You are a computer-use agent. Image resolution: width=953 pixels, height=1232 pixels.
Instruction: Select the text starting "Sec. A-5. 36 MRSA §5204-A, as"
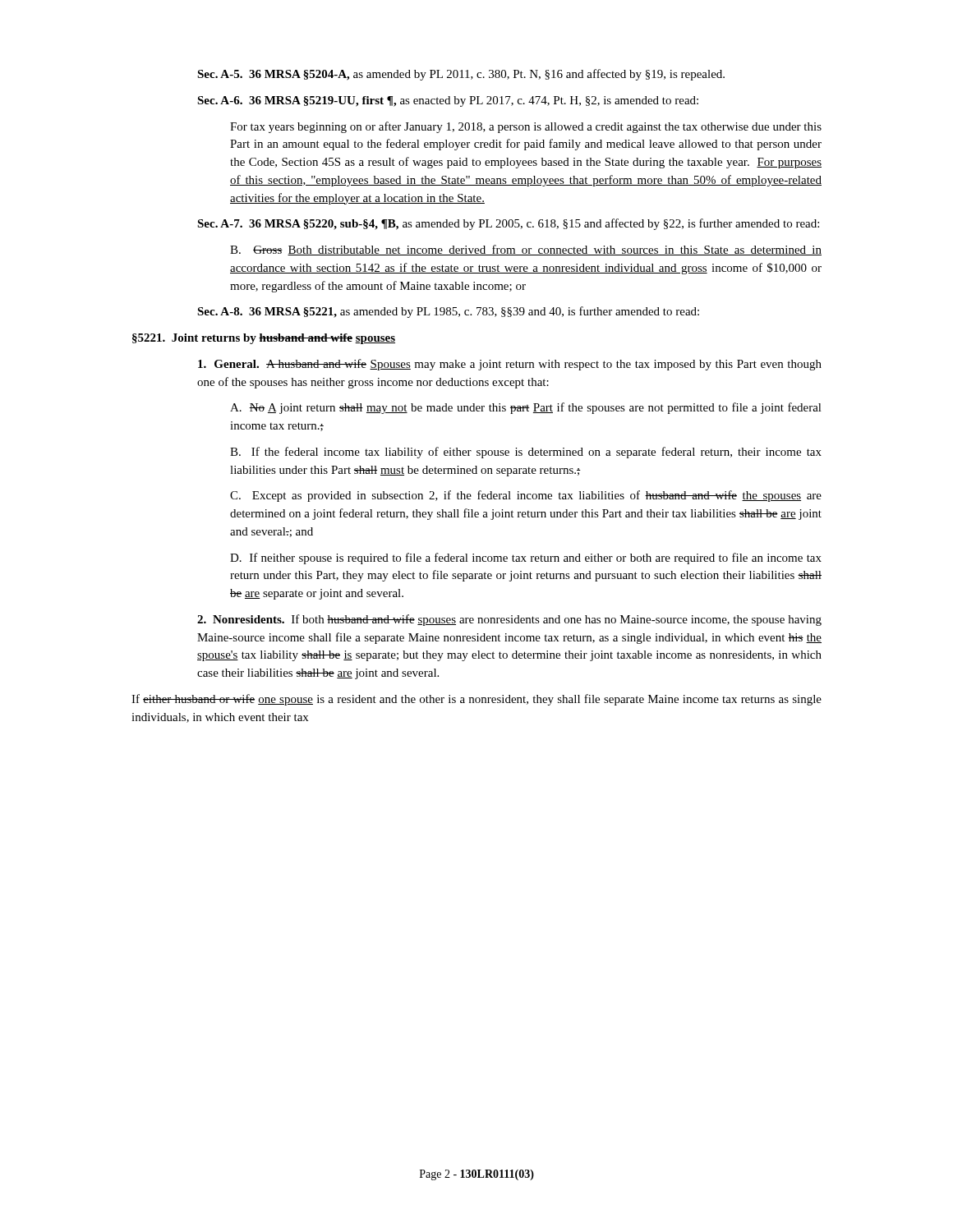[461, 74]
